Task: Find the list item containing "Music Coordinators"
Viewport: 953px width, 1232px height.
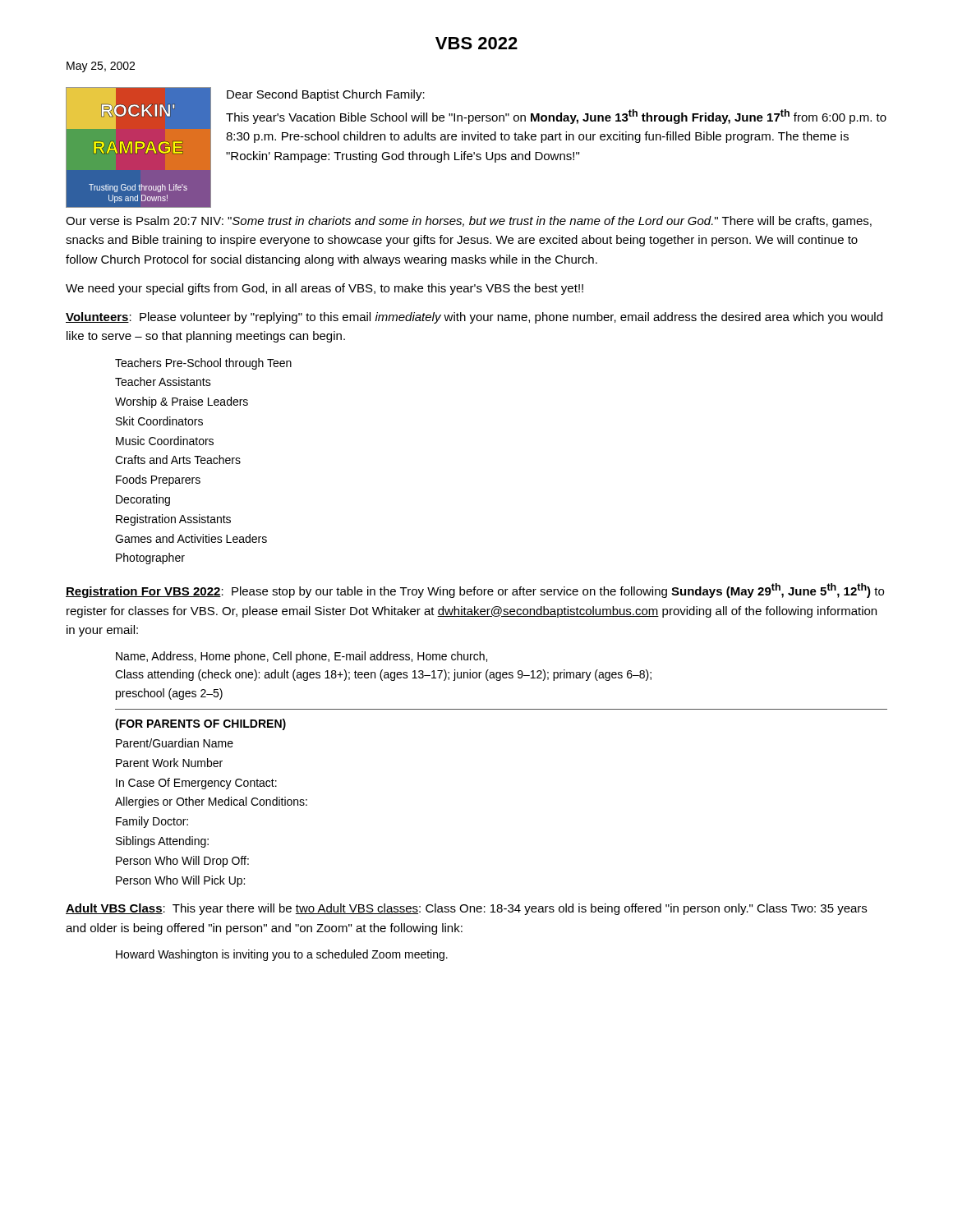Action: 165,441
